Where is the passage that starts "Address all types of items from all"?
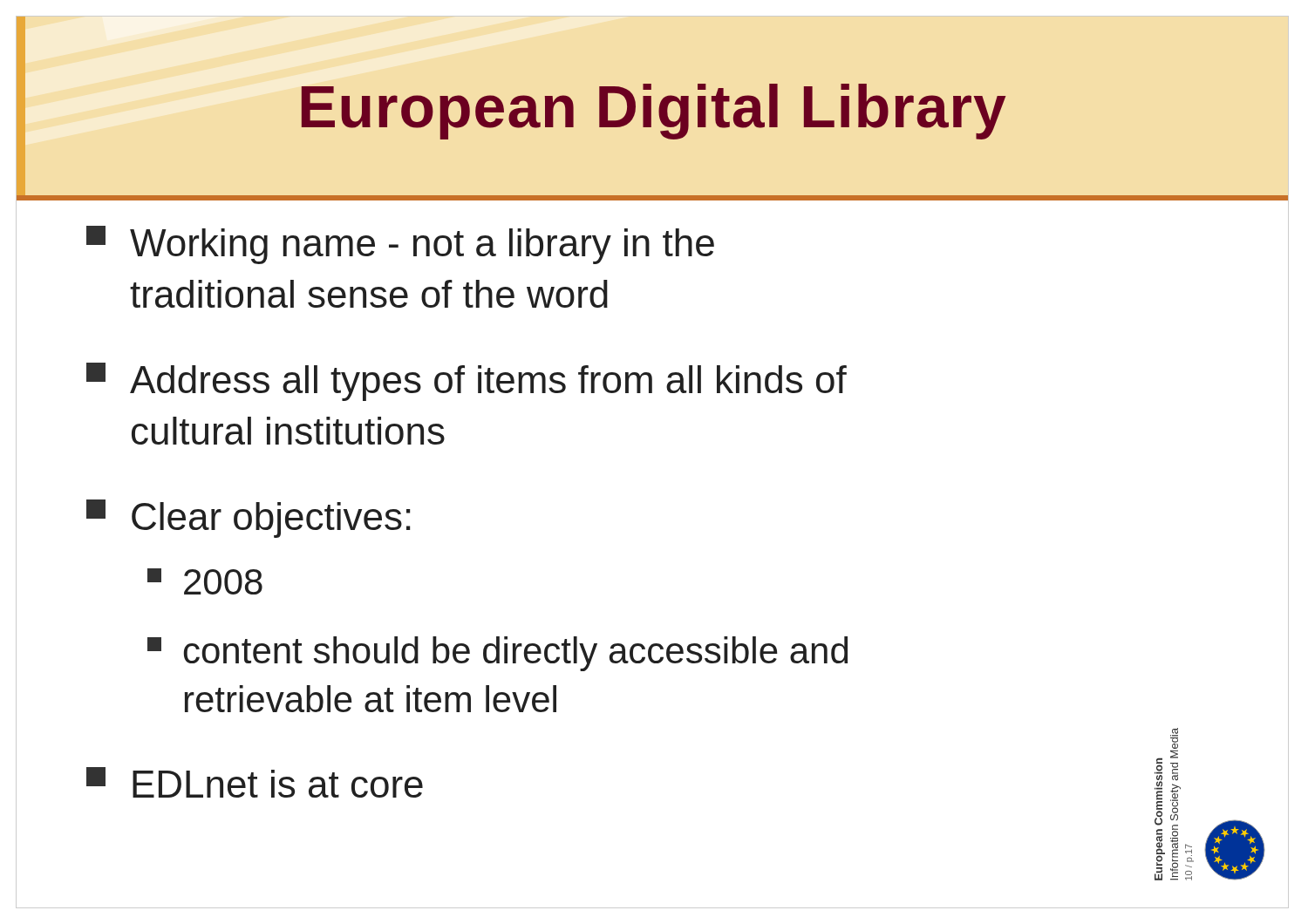Viewport: 1308px width, 924px height. [466, 405]
